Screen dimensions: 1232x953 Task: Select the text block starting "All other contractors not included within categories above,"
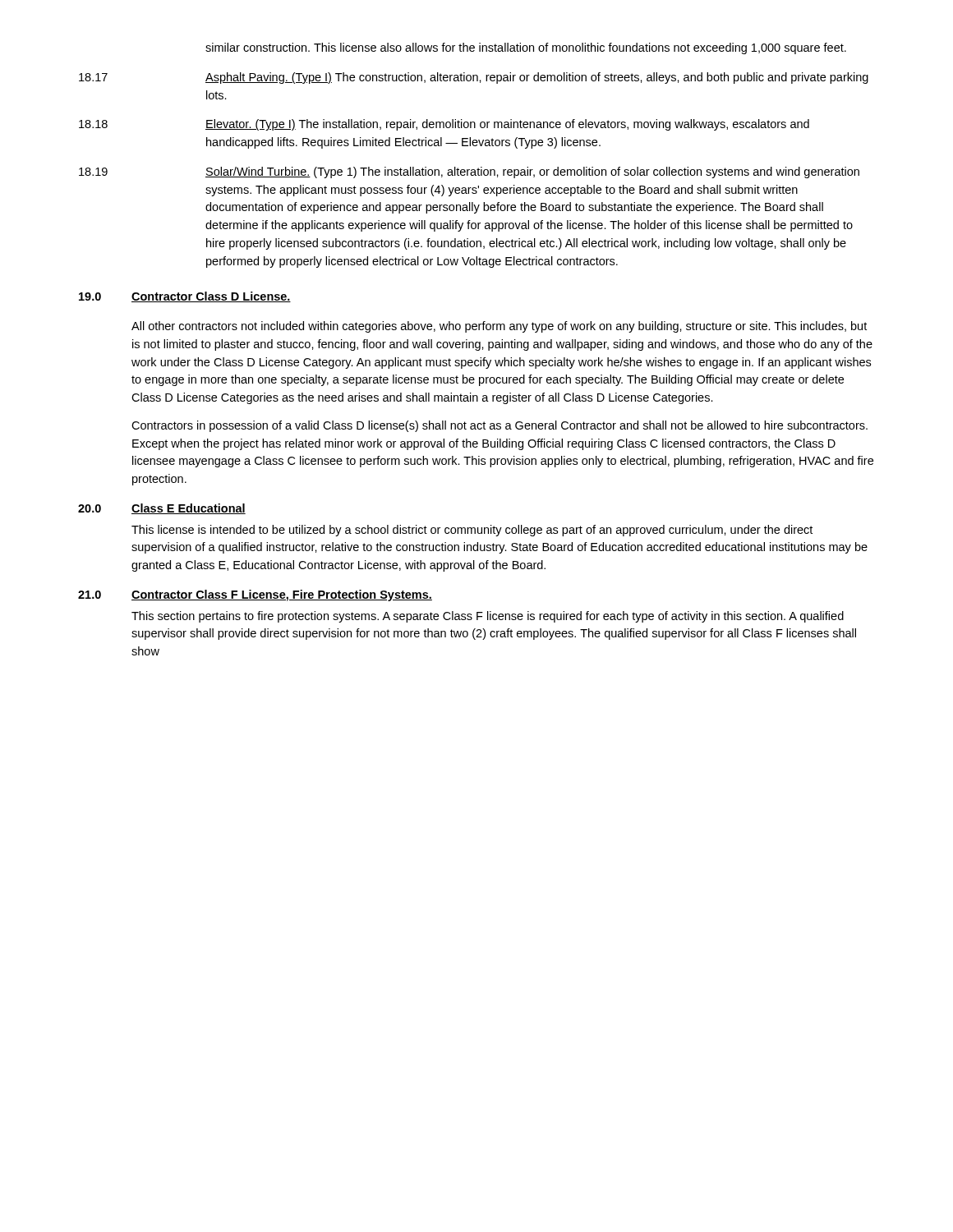tap(503, 403)
